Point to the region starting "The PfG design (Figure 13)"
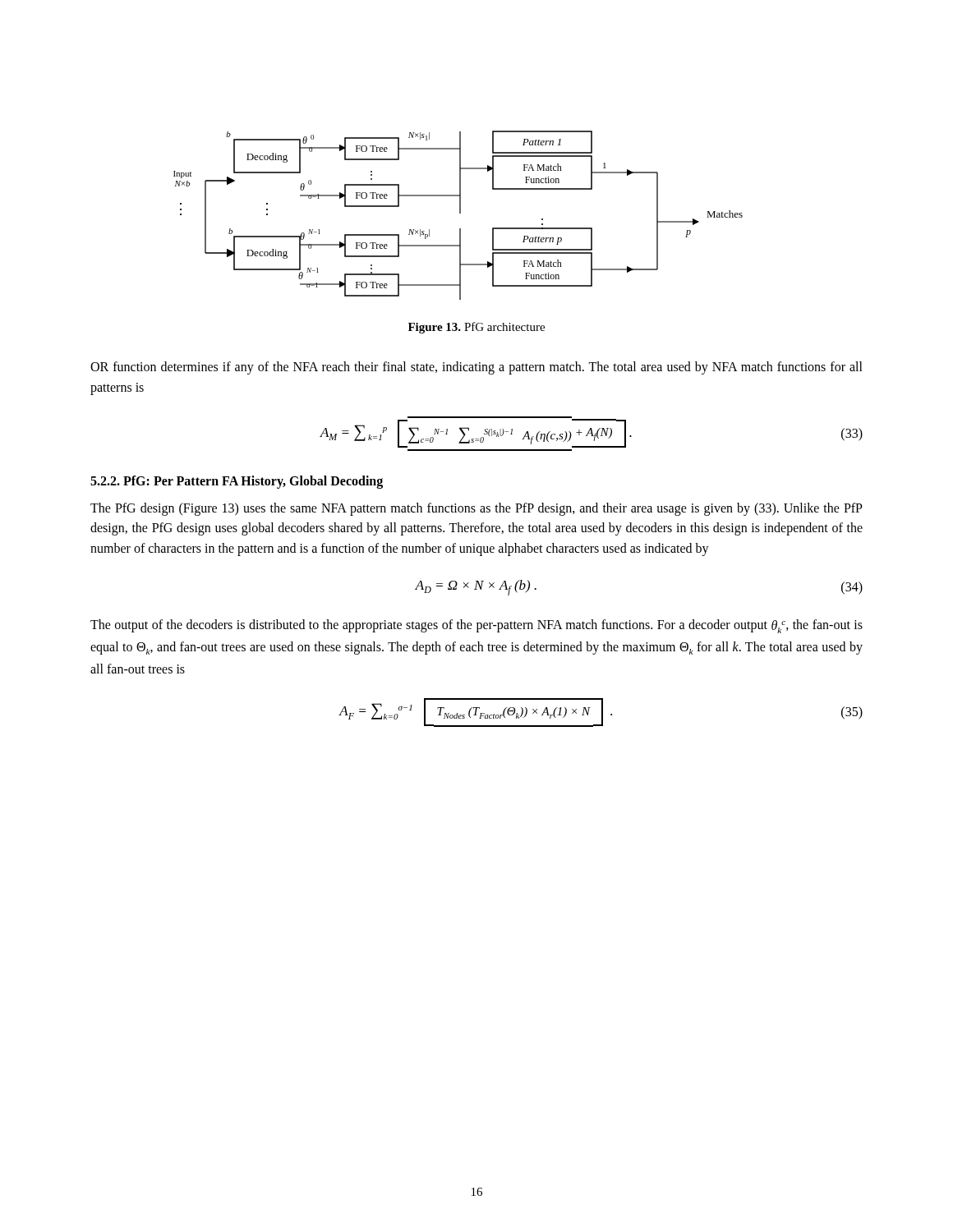 pyautogui.click(x=476, y=528)
